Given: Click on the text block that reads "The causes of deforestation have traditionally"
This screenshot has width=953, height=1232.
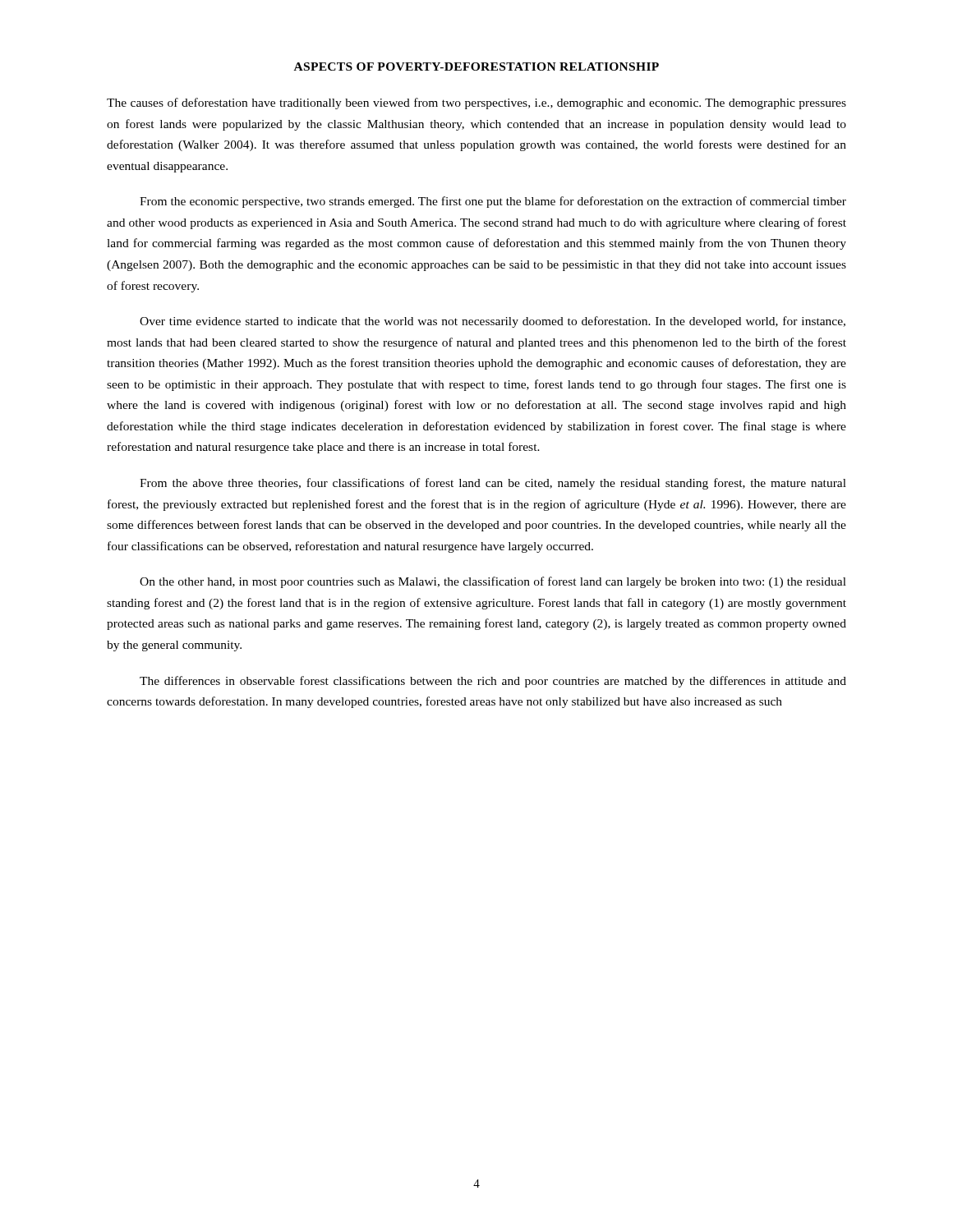Looking at the screenshot, I should coord(476,134).
